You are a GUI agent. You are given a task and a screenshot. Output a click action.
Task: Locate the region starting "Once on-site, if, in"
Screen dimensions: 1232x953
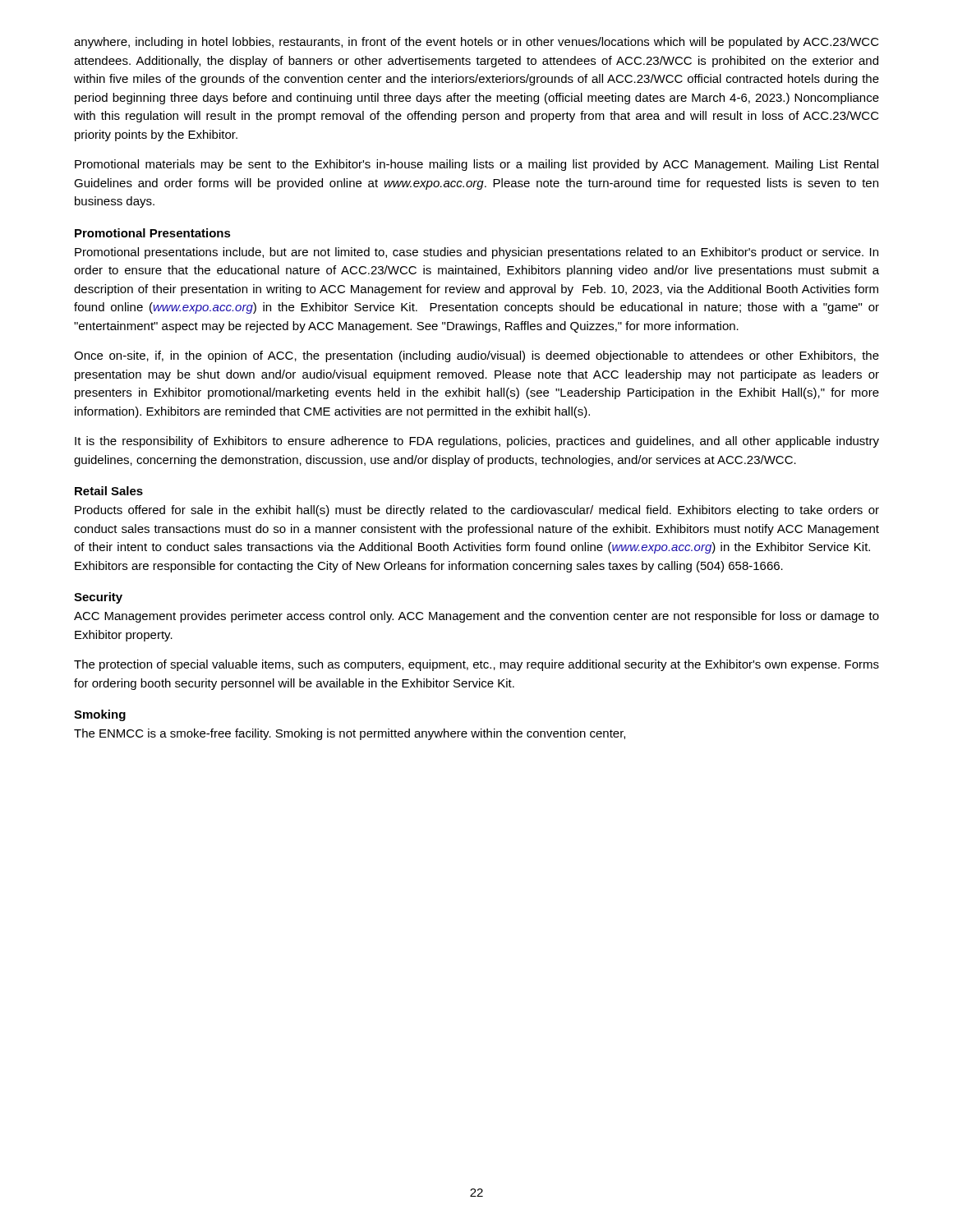[476, 383]
